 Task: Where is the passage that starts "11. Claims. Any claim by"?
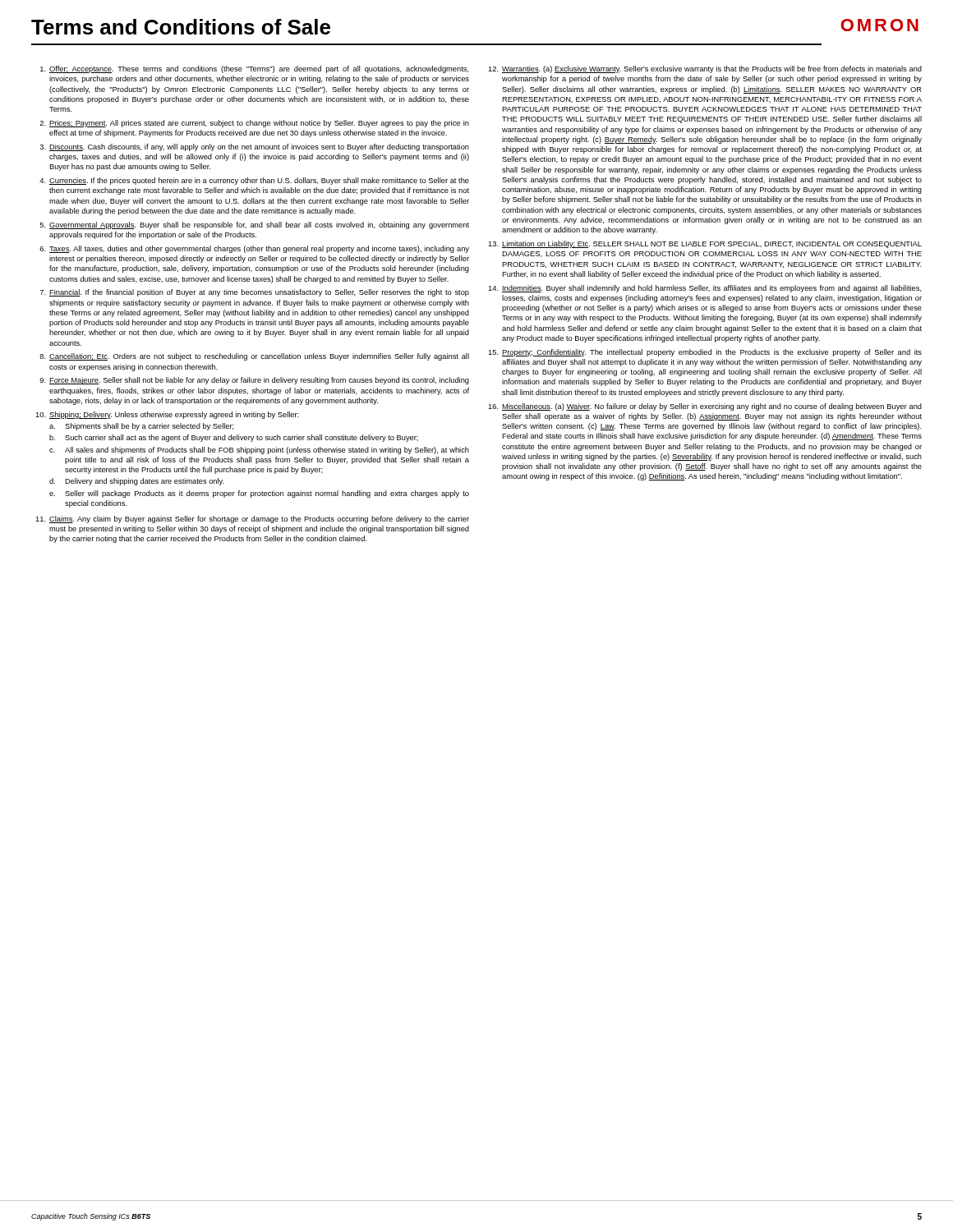point(250,529)
